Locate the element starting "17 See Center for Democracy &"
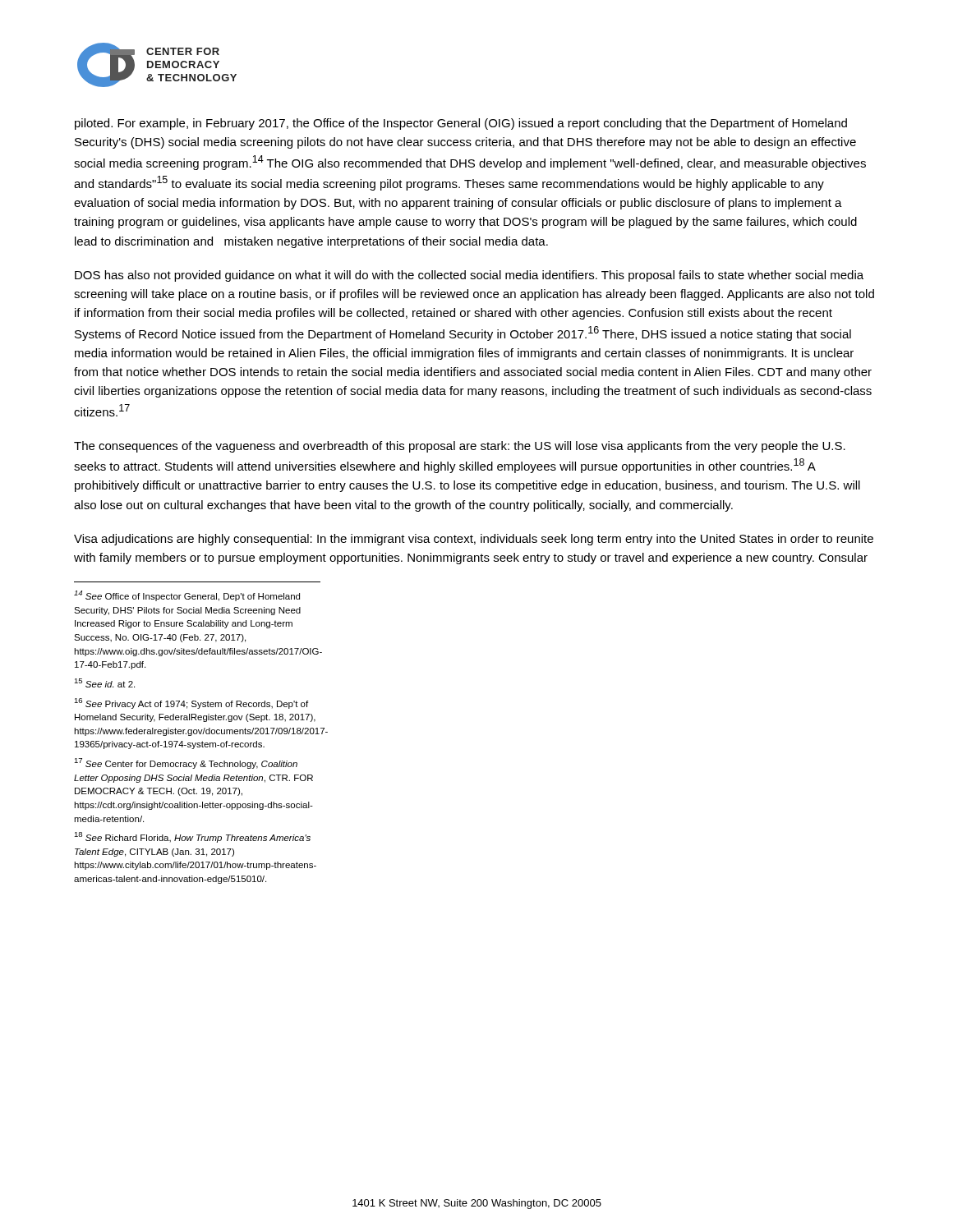953x1232 pixels. pos(194,790)
